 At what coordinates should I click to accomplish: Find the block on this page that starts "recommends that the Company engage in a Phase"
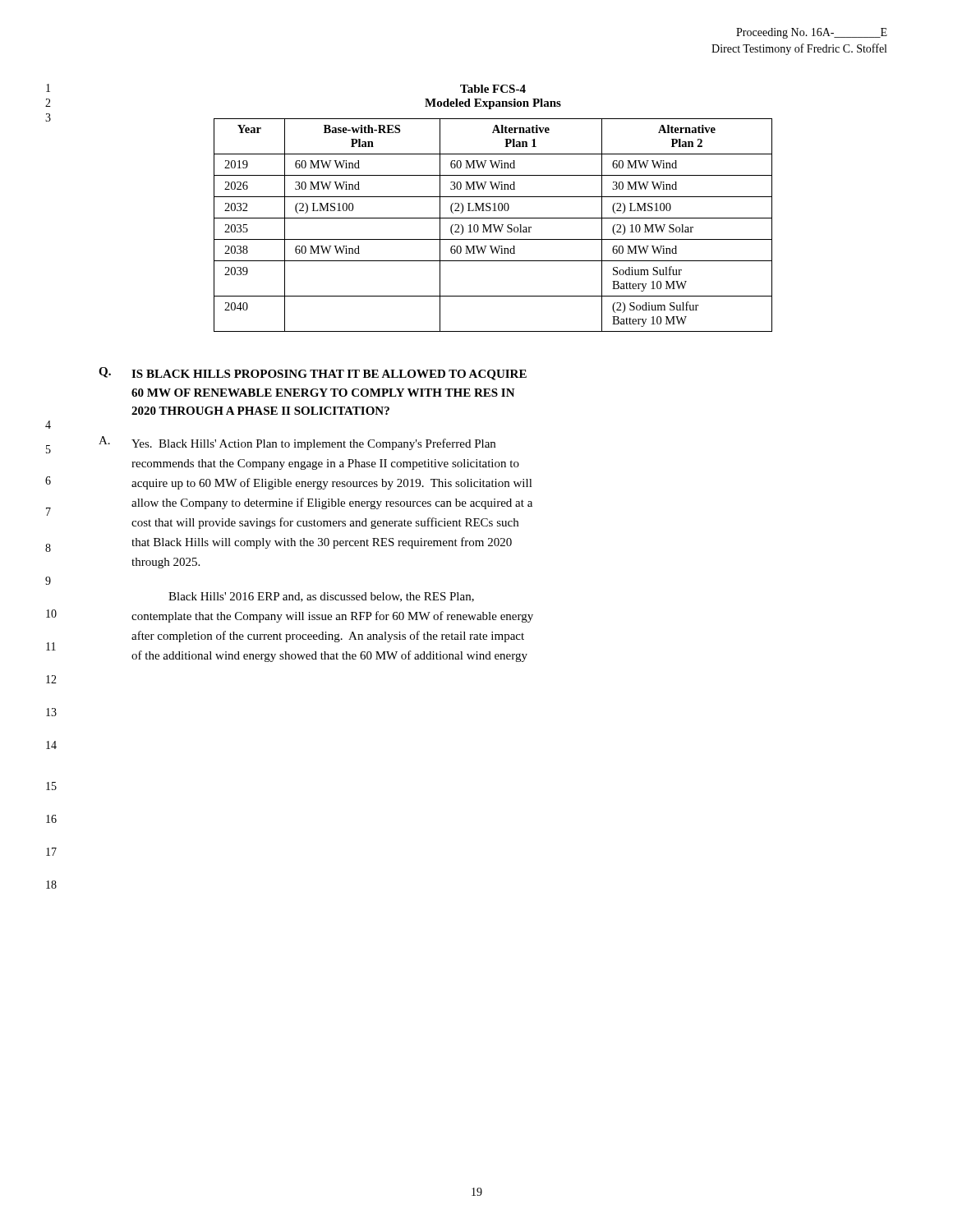click(325, 463)
